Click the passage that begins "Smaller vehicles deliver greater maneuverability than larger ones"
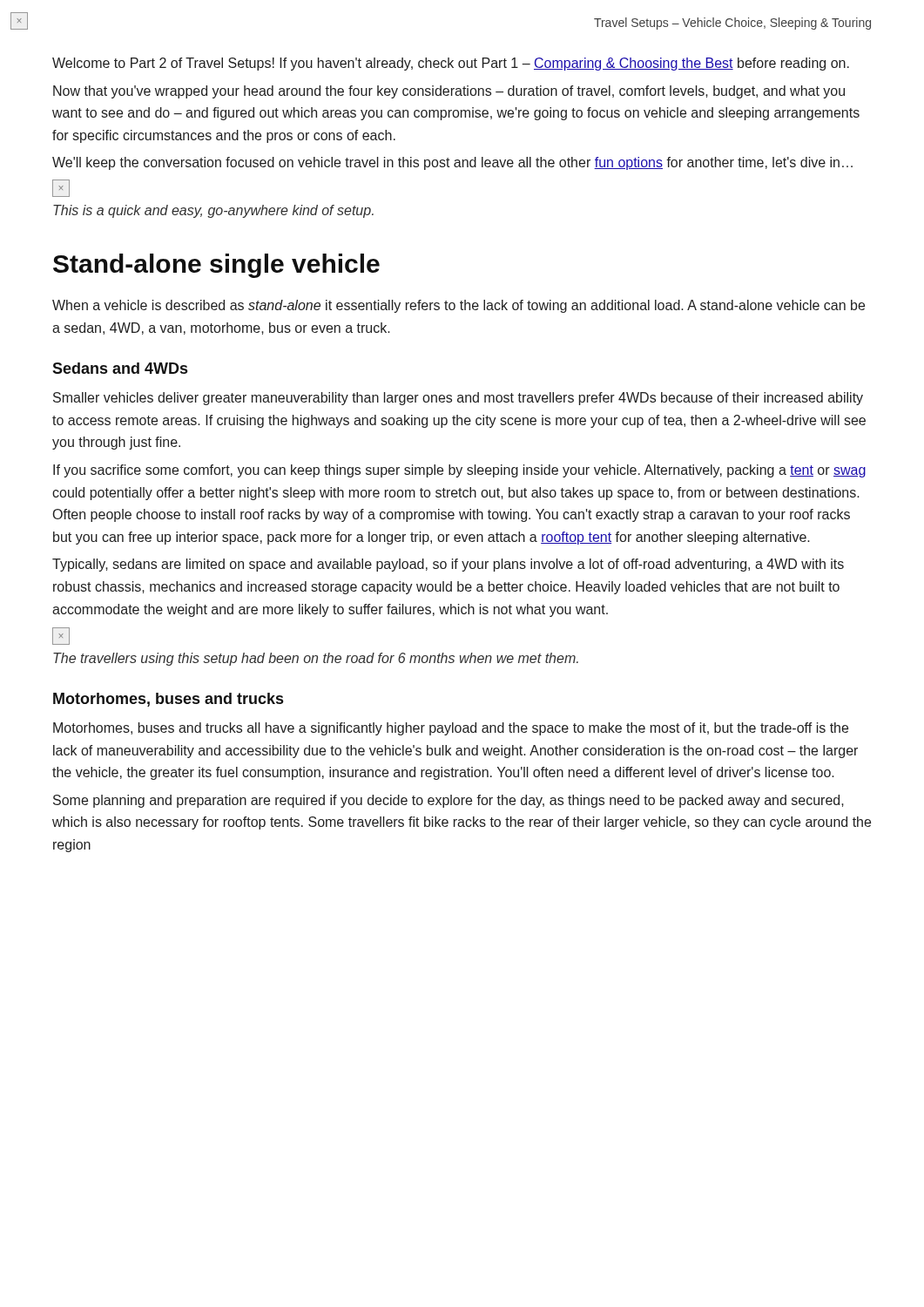Viewport: 924px width, 1307px height. tap(459, 420)
